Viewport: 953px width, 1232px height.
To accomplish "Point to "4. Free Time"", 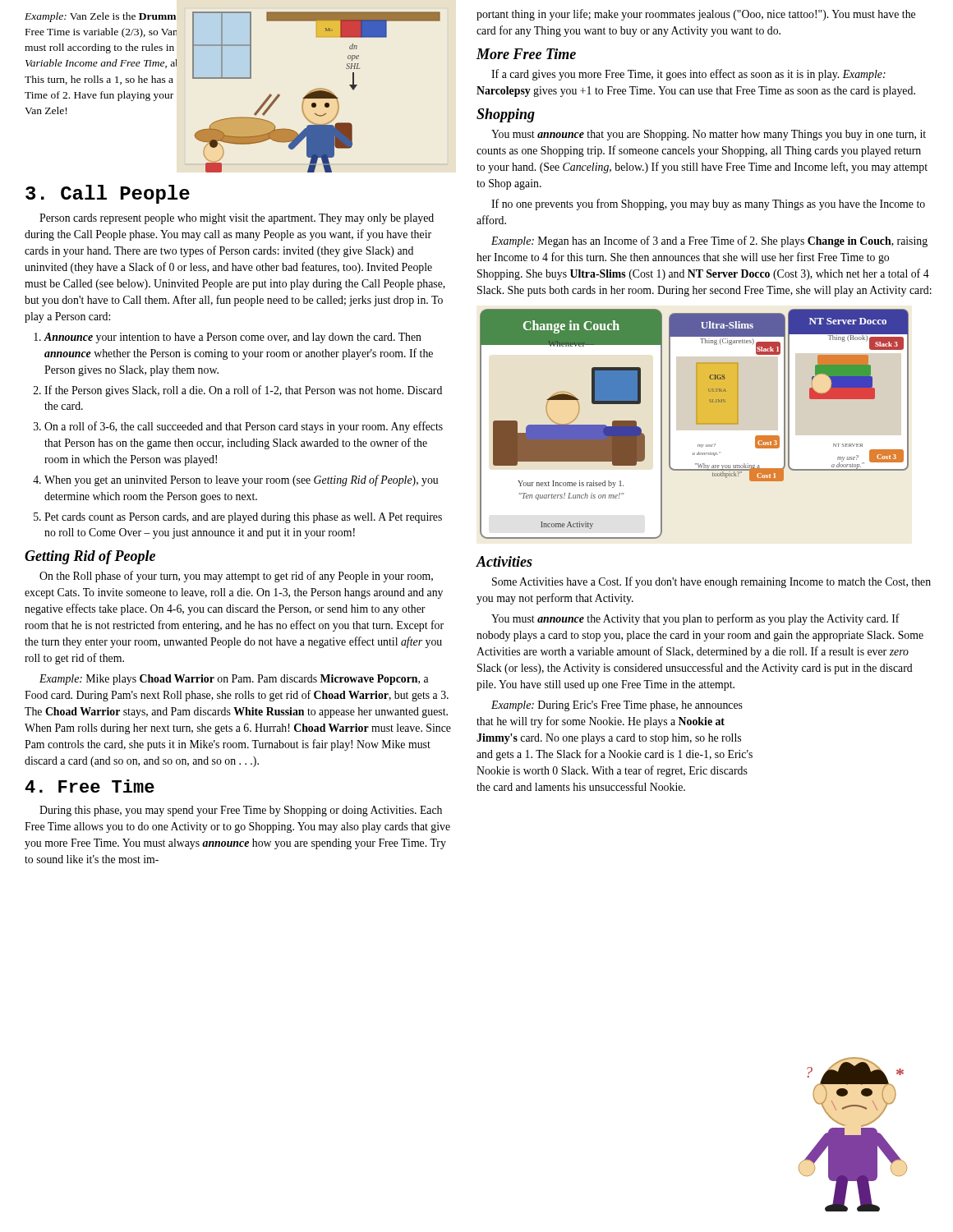I will click(90, 788).
